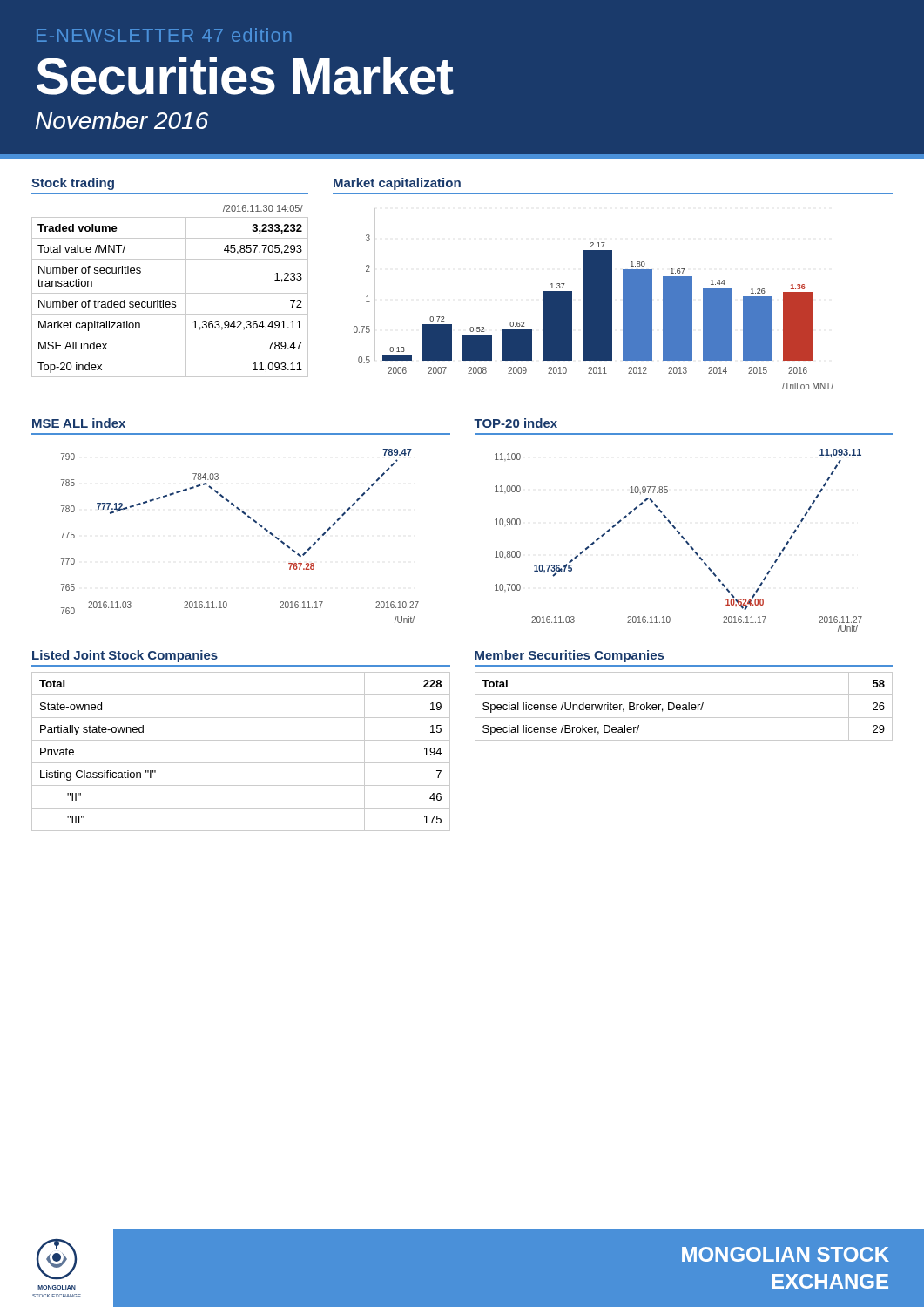
Task: Locate the text "Member Securities Companies"
Action: click(x=569, y=655)
